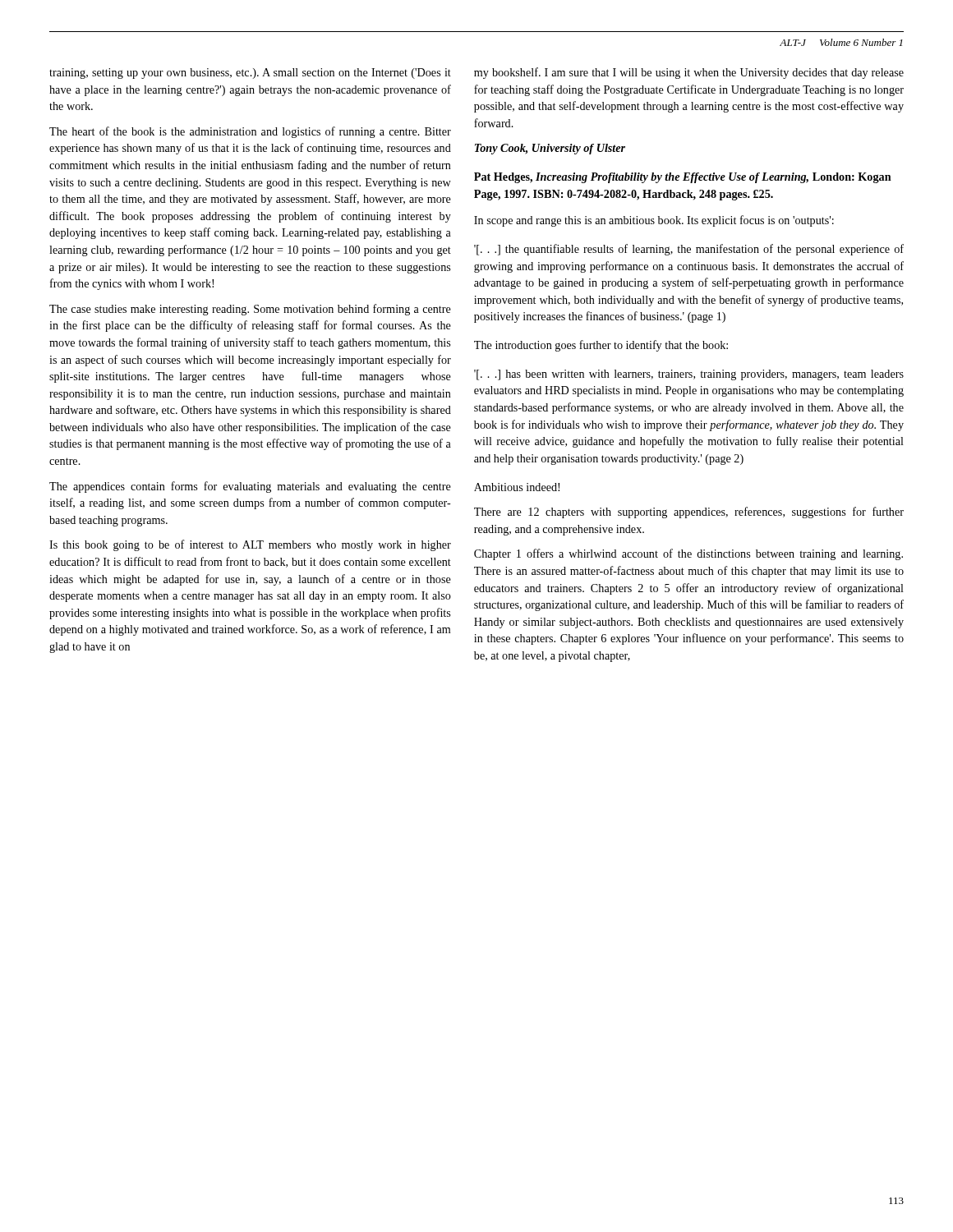
Task: Find the block starting "Ambitious indeed!"
Action: click(517, 487)
